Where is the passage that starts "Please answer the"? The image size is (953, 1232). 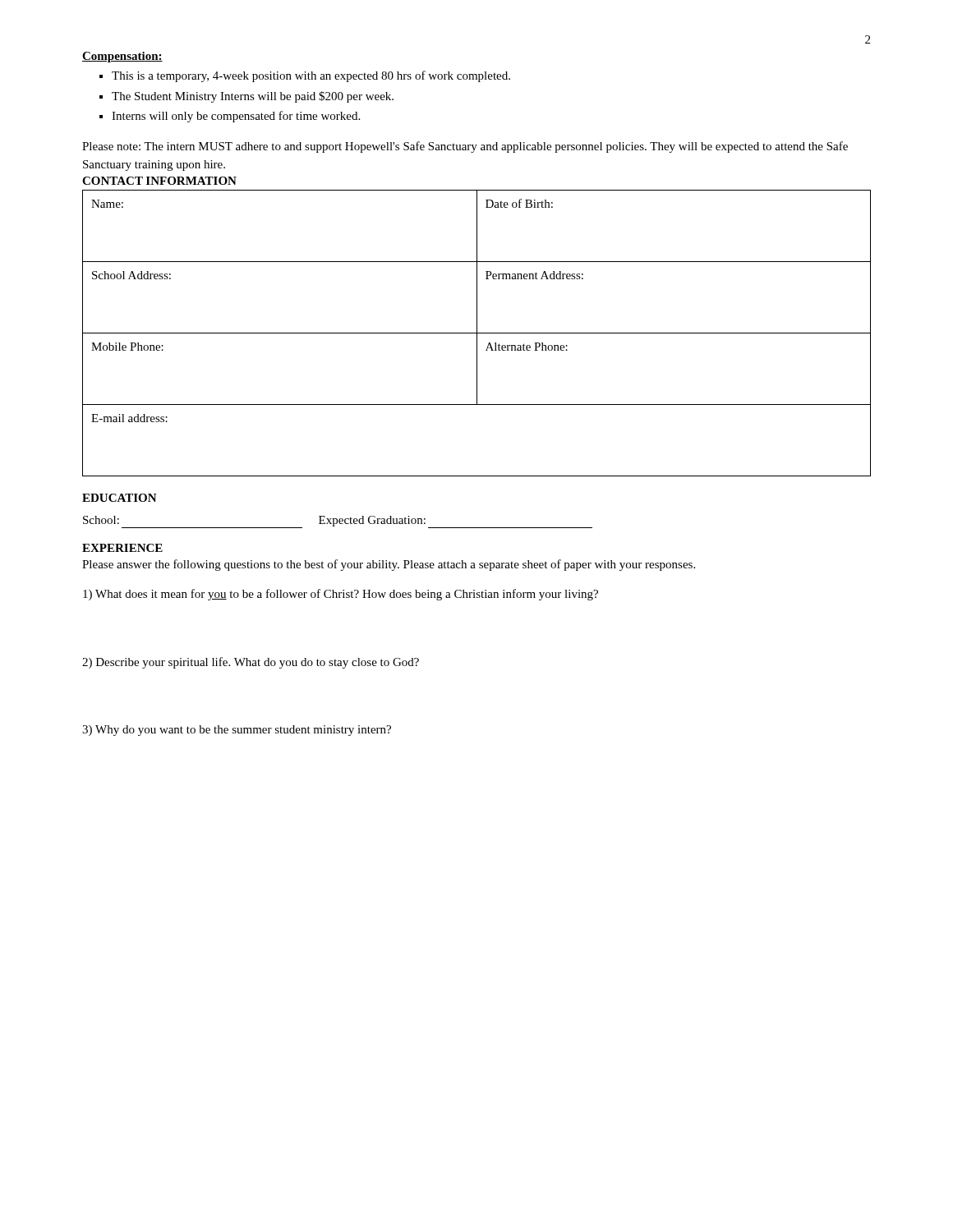(x=389, y=564)
